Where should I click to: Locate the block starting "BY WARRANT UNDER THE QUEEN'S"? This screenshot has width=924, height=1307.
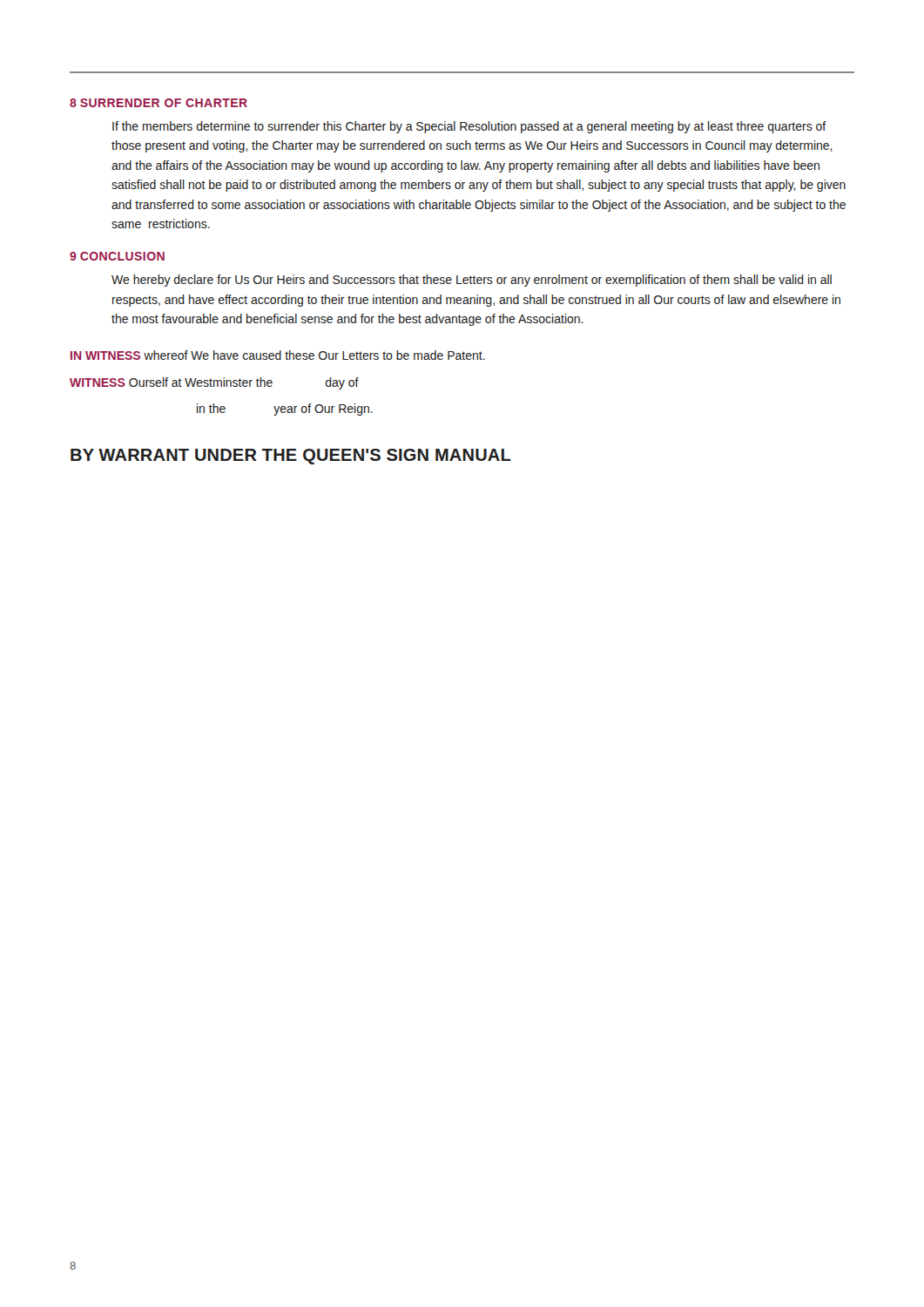pyautogui.click(x=290, y=455)
